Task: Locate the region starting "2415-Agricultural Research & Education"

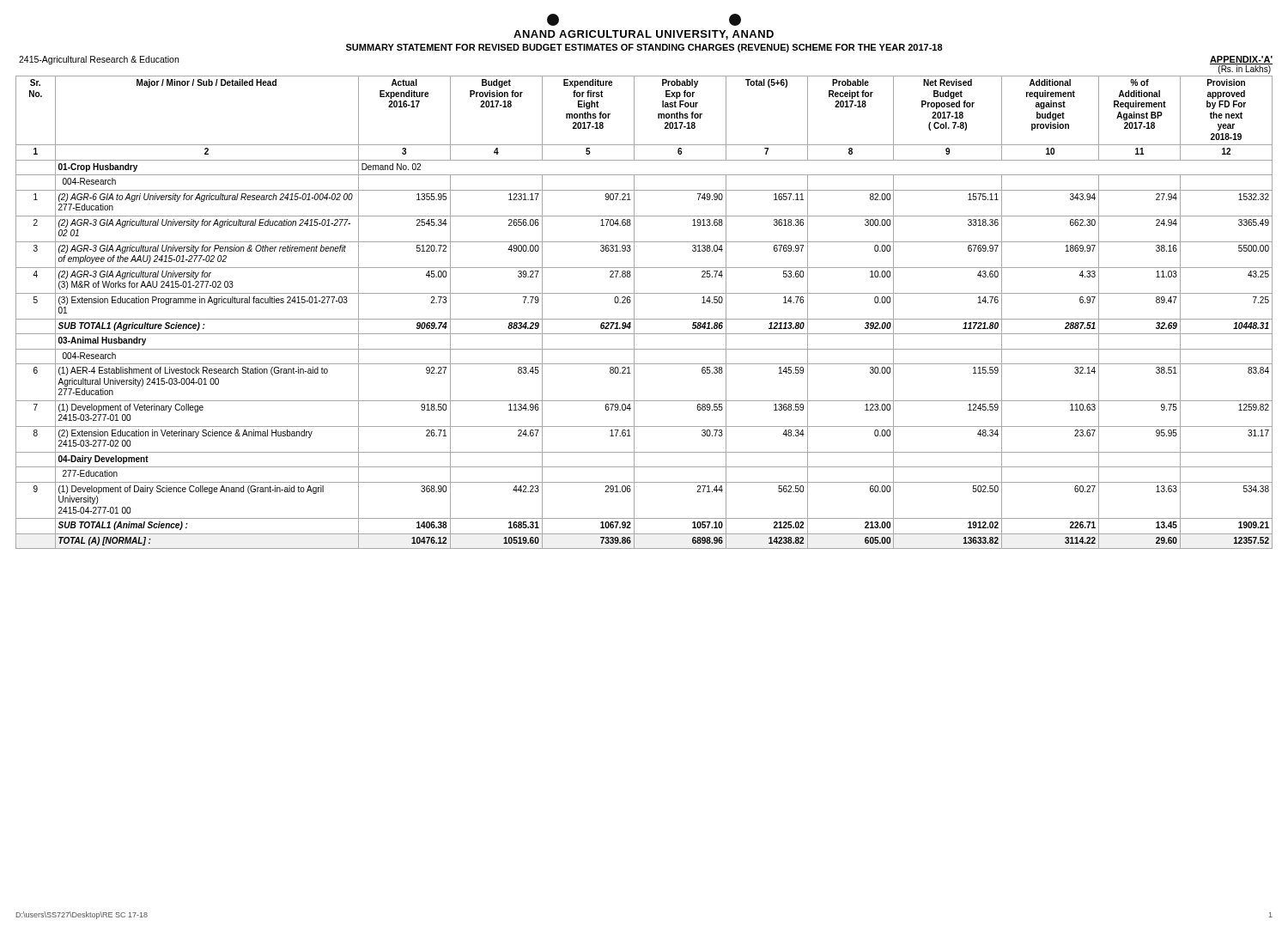Action: 99,59
